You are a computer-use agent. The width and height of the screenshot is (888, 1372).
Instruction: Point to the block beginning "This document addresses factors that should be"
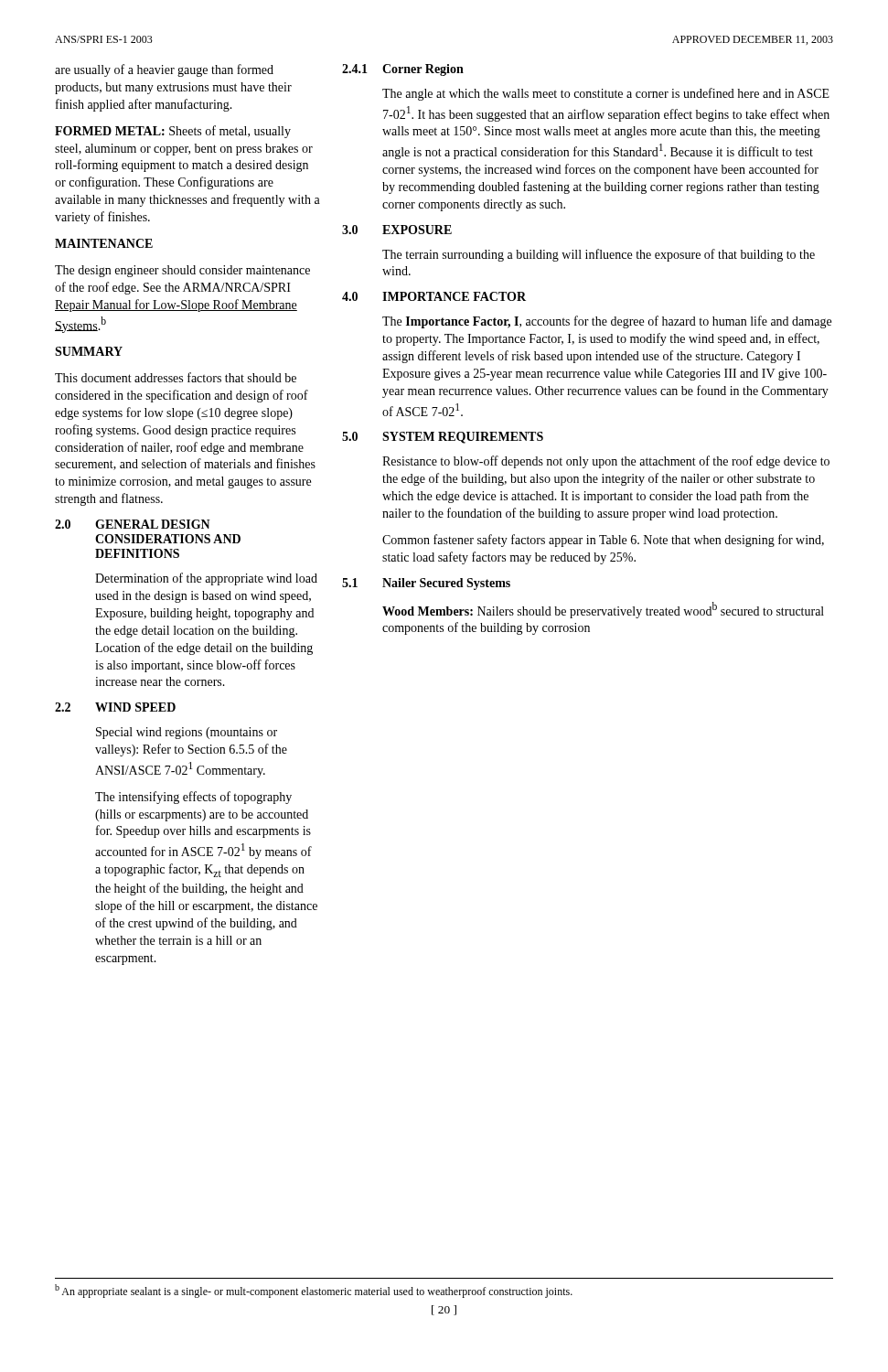188,440
